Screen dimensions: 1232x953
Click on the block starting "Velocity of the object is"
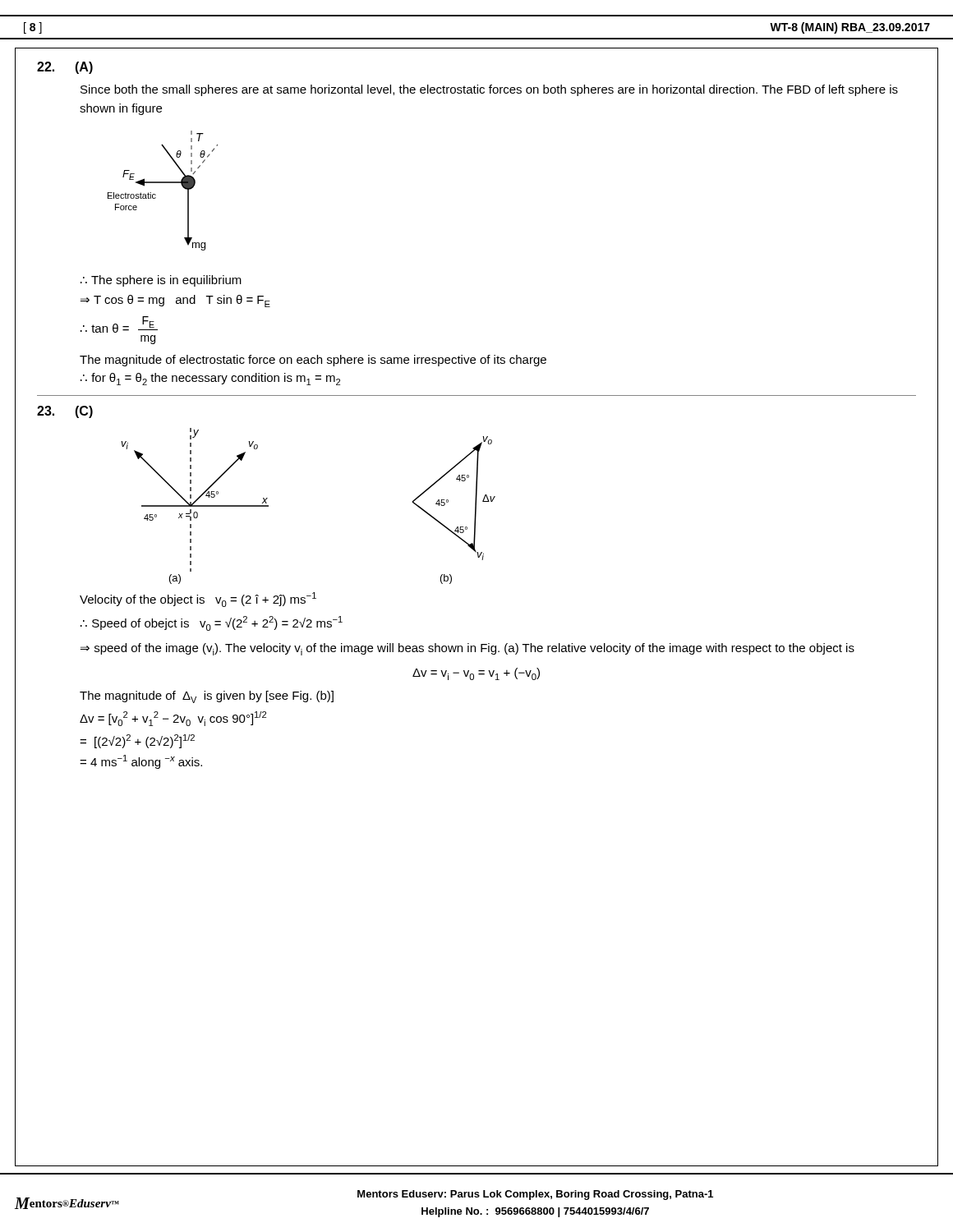point(198,600)
